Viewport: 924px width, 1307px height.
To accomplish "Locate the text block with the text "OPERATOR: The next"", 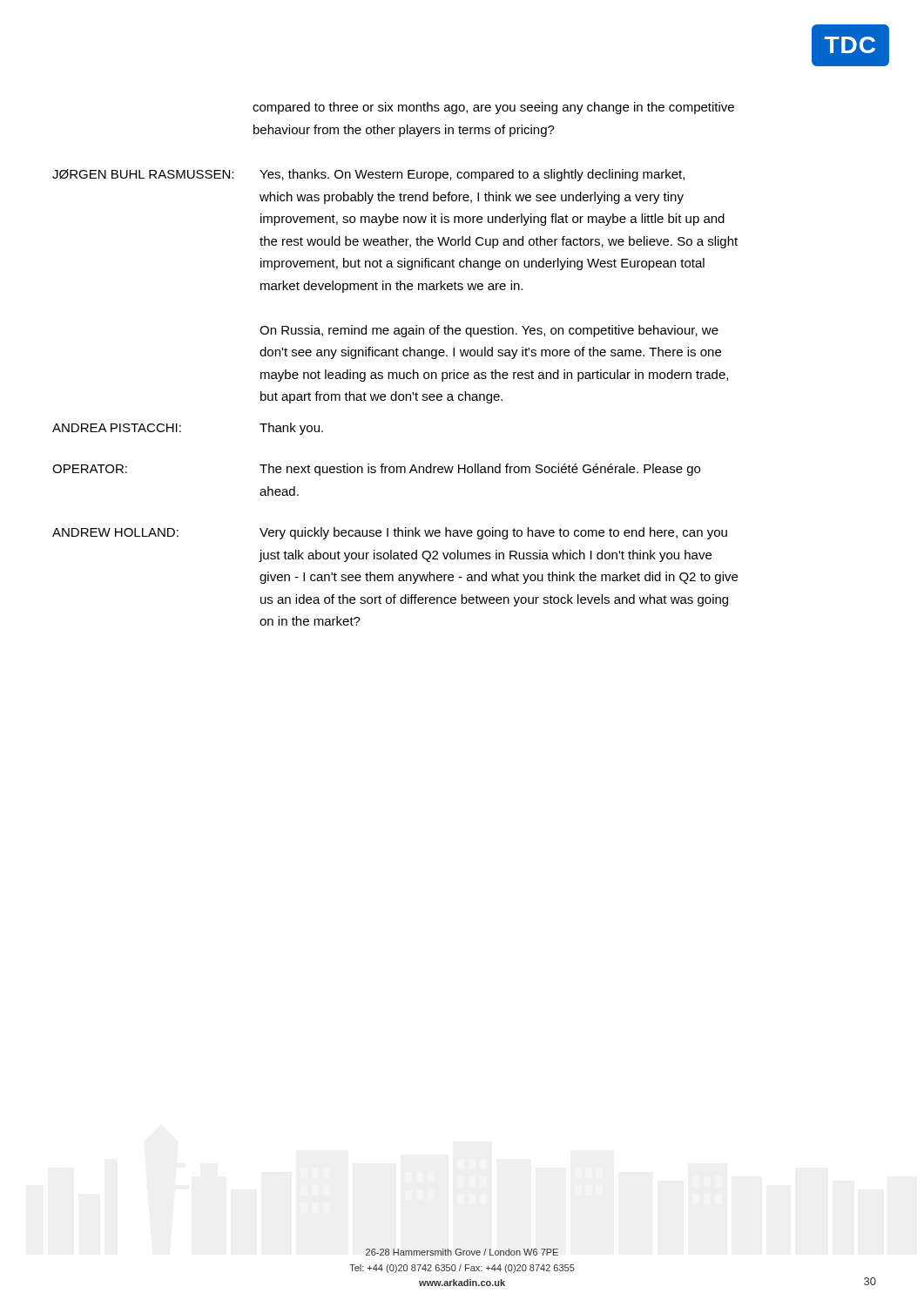I will tap(462, 480).
